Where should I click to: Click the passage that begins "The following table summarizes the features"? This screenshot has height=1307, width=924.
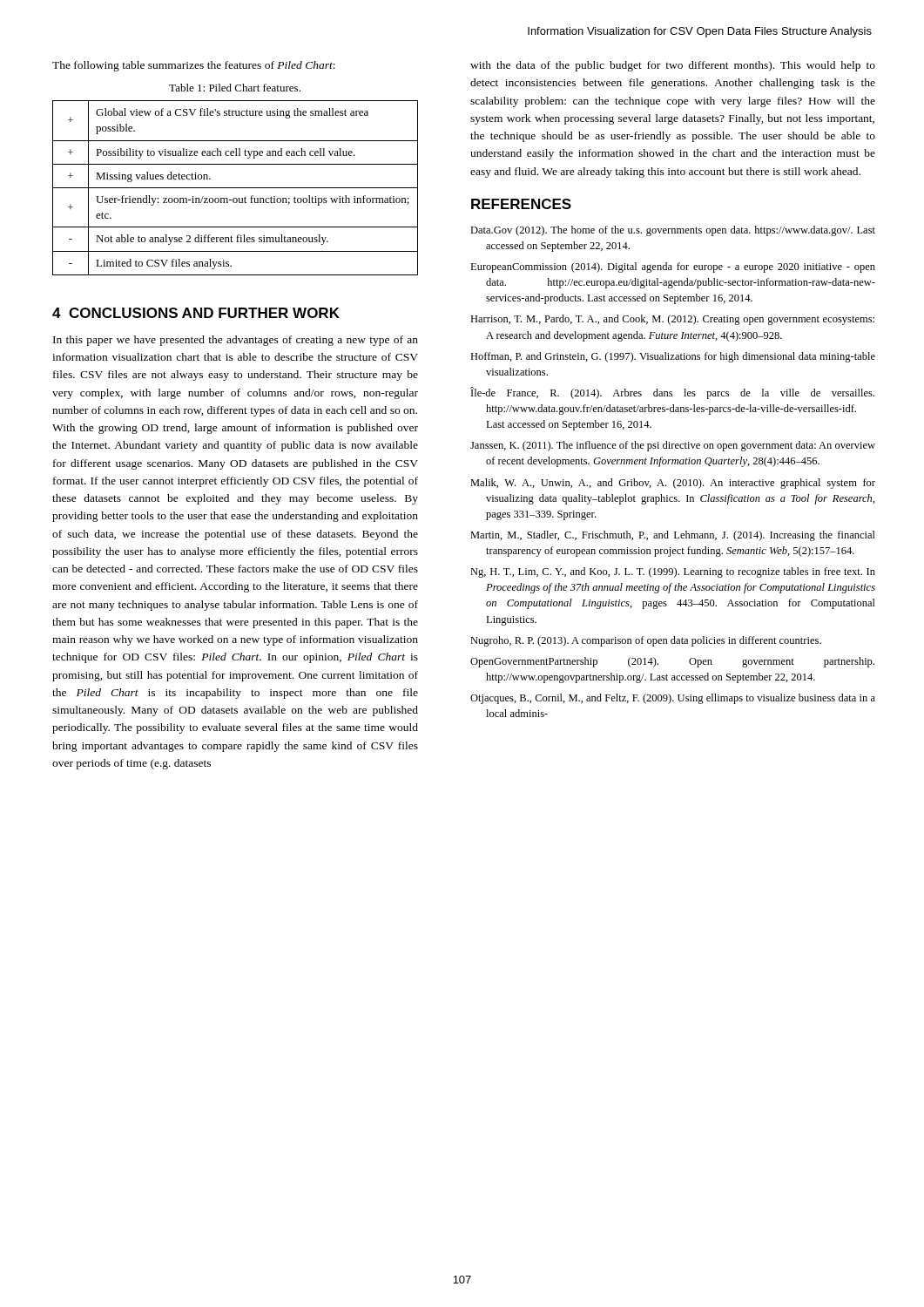coord(194,65)
